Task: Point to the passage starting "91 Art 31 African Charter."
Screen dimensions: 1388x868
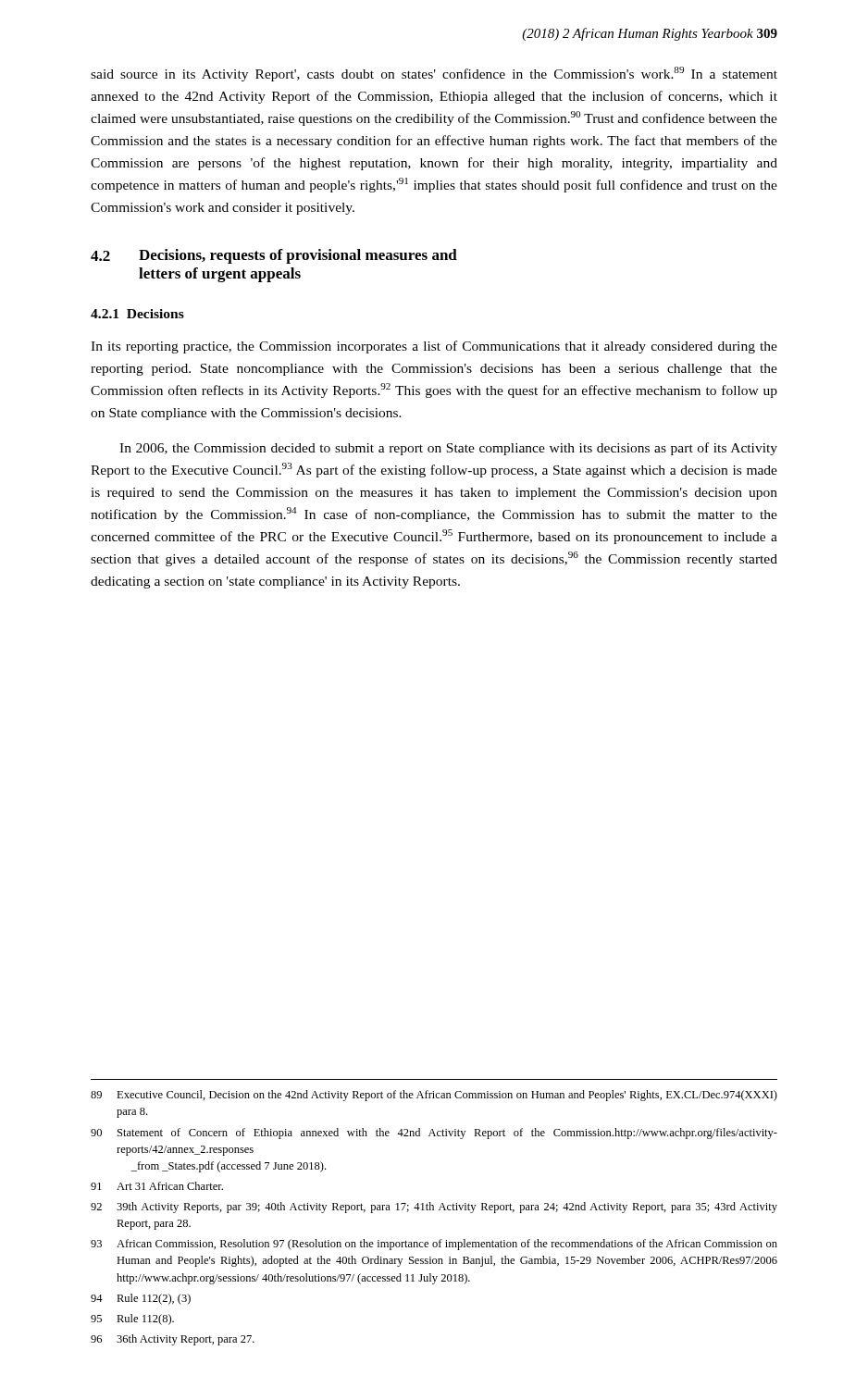Action: click(x=157, y=1186)
